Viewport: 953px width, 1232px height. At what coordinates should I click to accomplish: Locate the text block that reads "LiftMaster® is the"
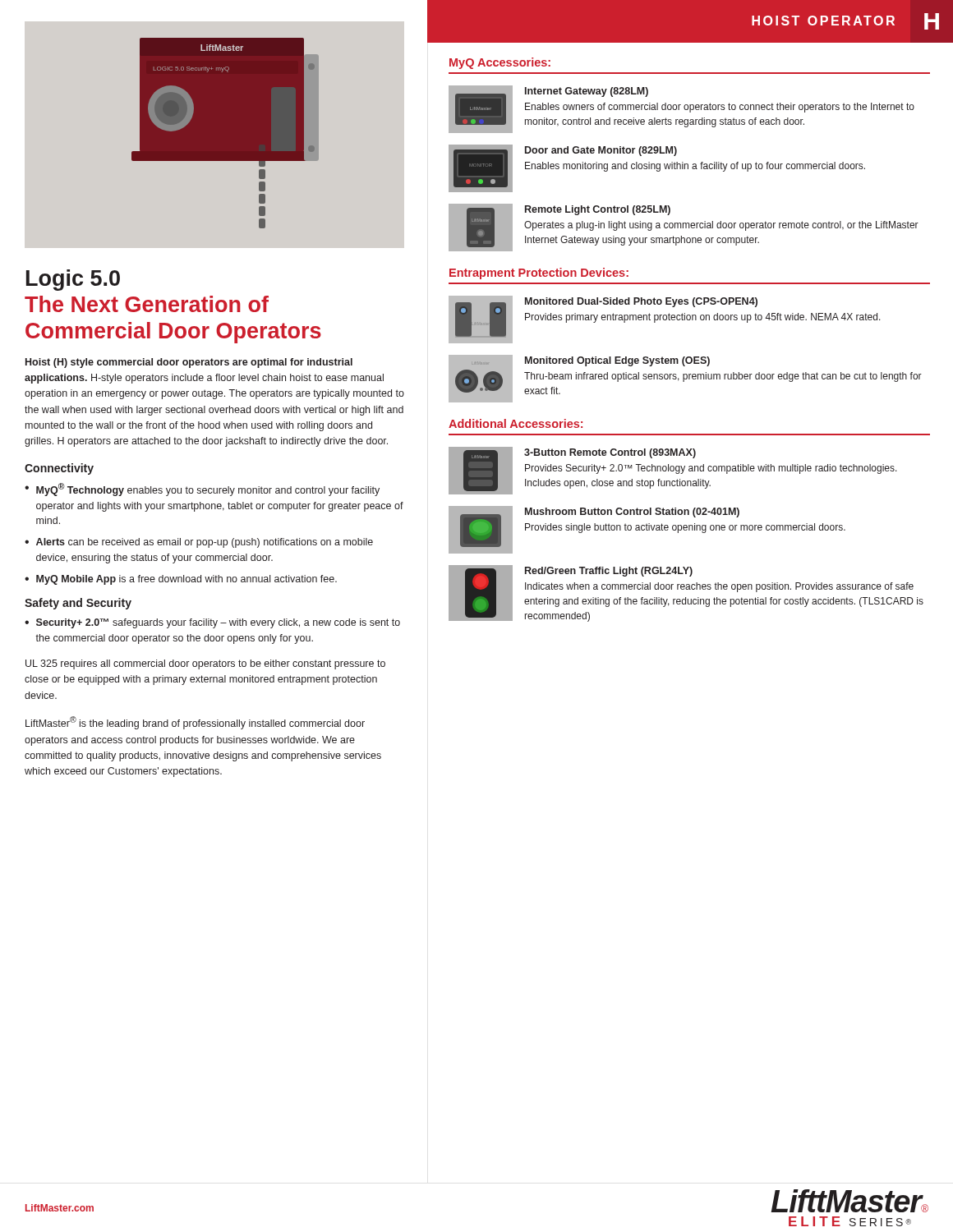click(203, 746)
